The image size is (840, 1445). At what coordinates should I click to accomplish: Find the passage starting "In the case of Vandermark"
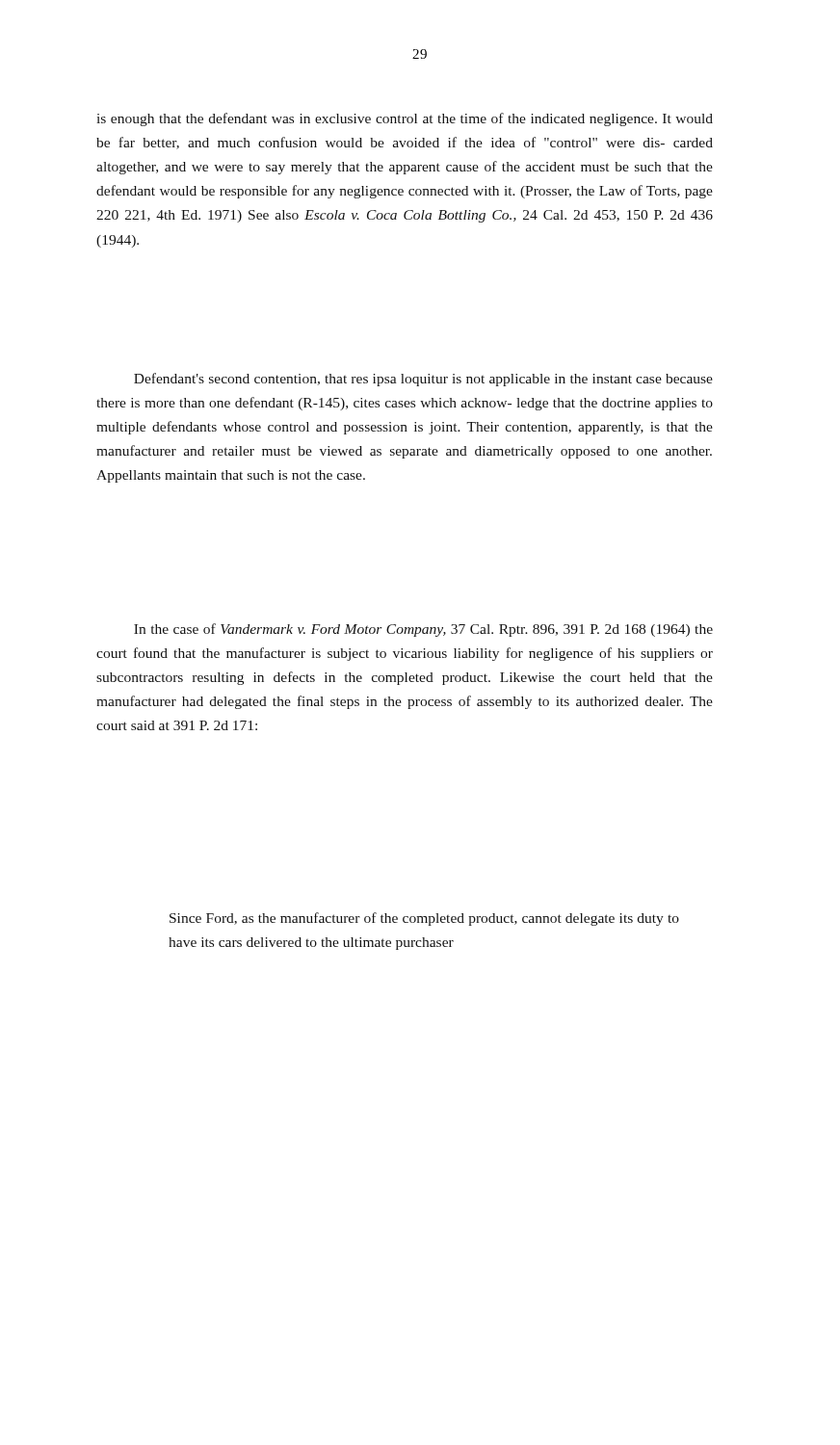click(x=405, y=677)
